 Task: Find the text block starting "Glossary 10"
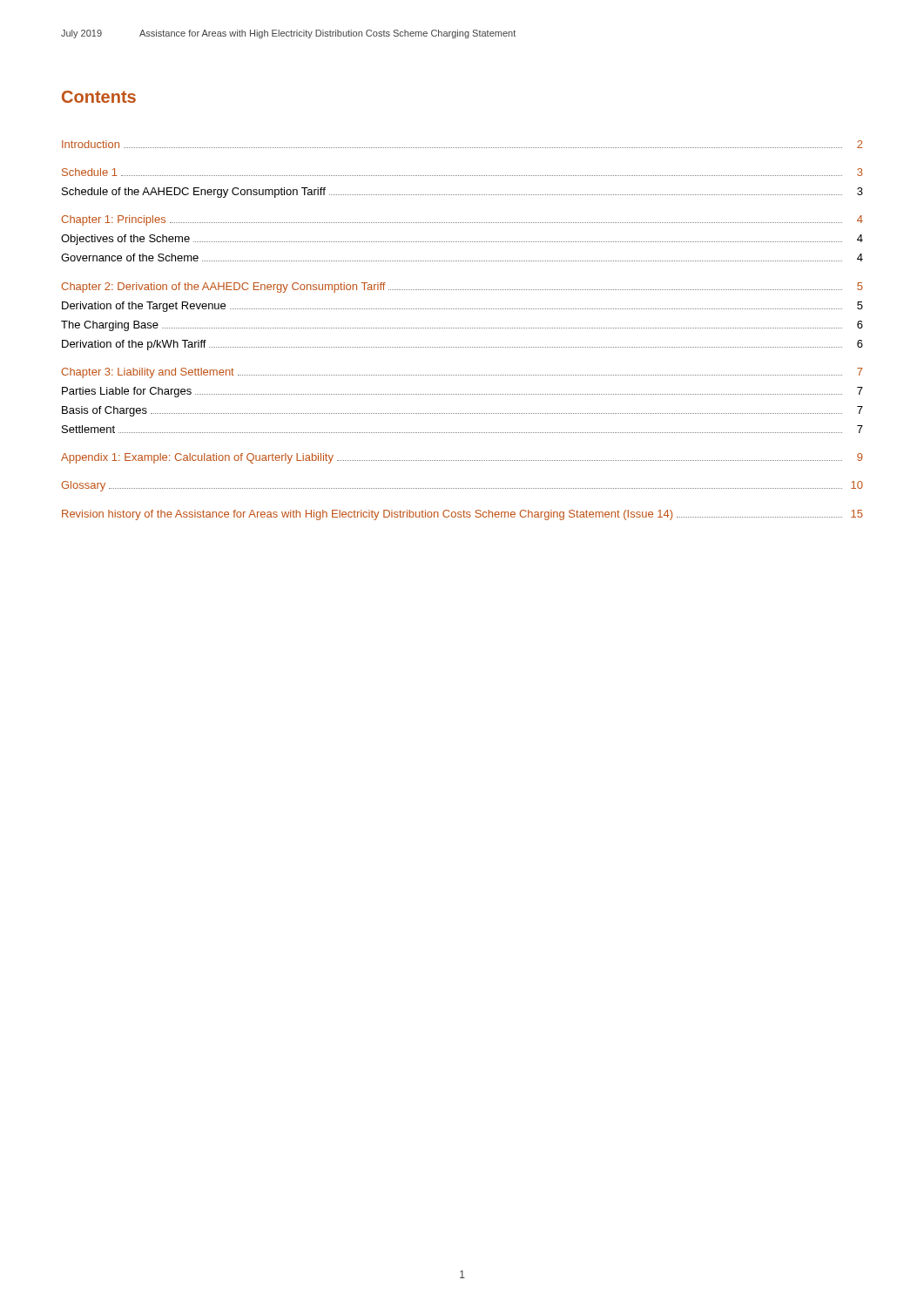462,486
